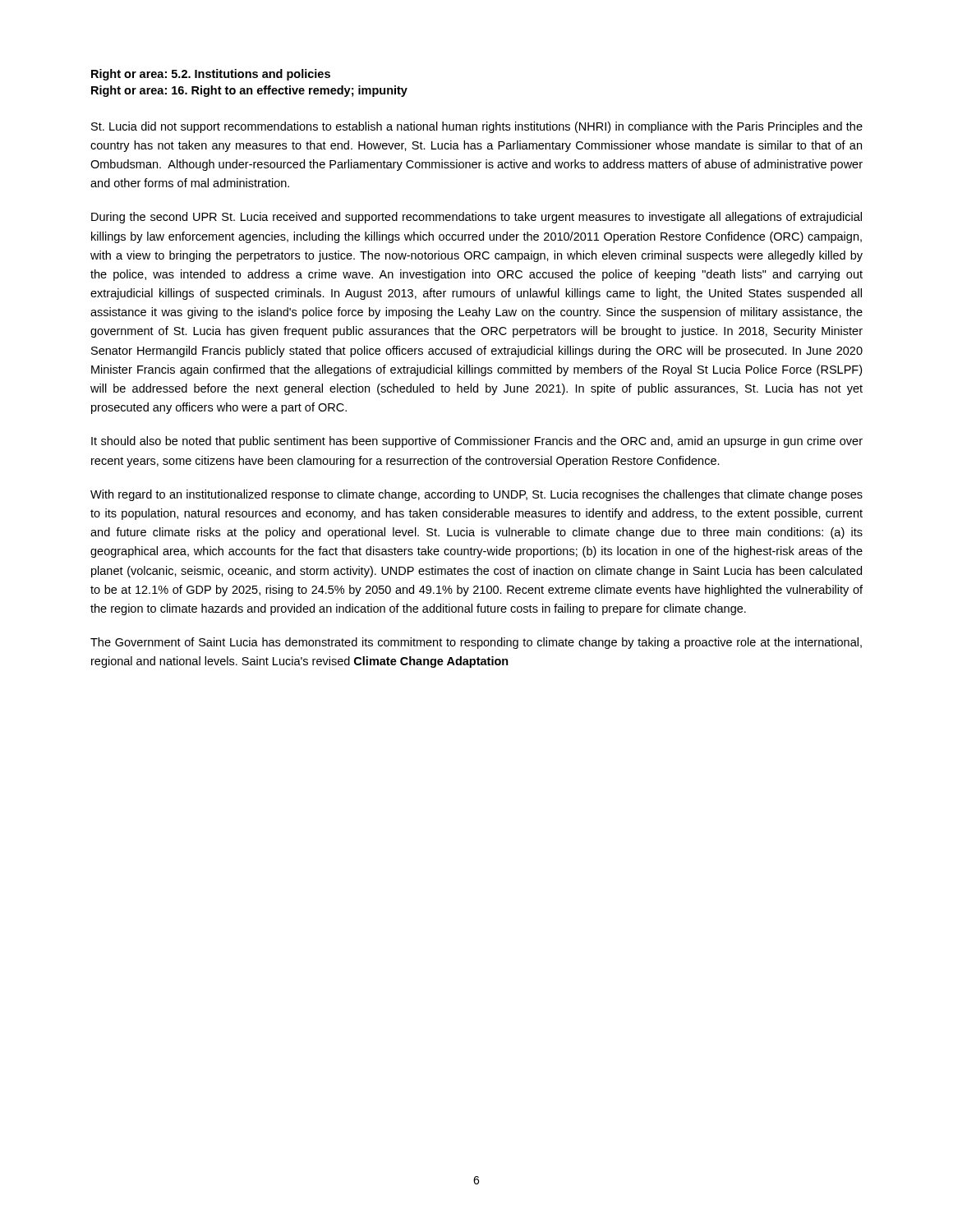Click where it says "Right or area: 5.2. Institutions and policies"

[x=211, y=74]
